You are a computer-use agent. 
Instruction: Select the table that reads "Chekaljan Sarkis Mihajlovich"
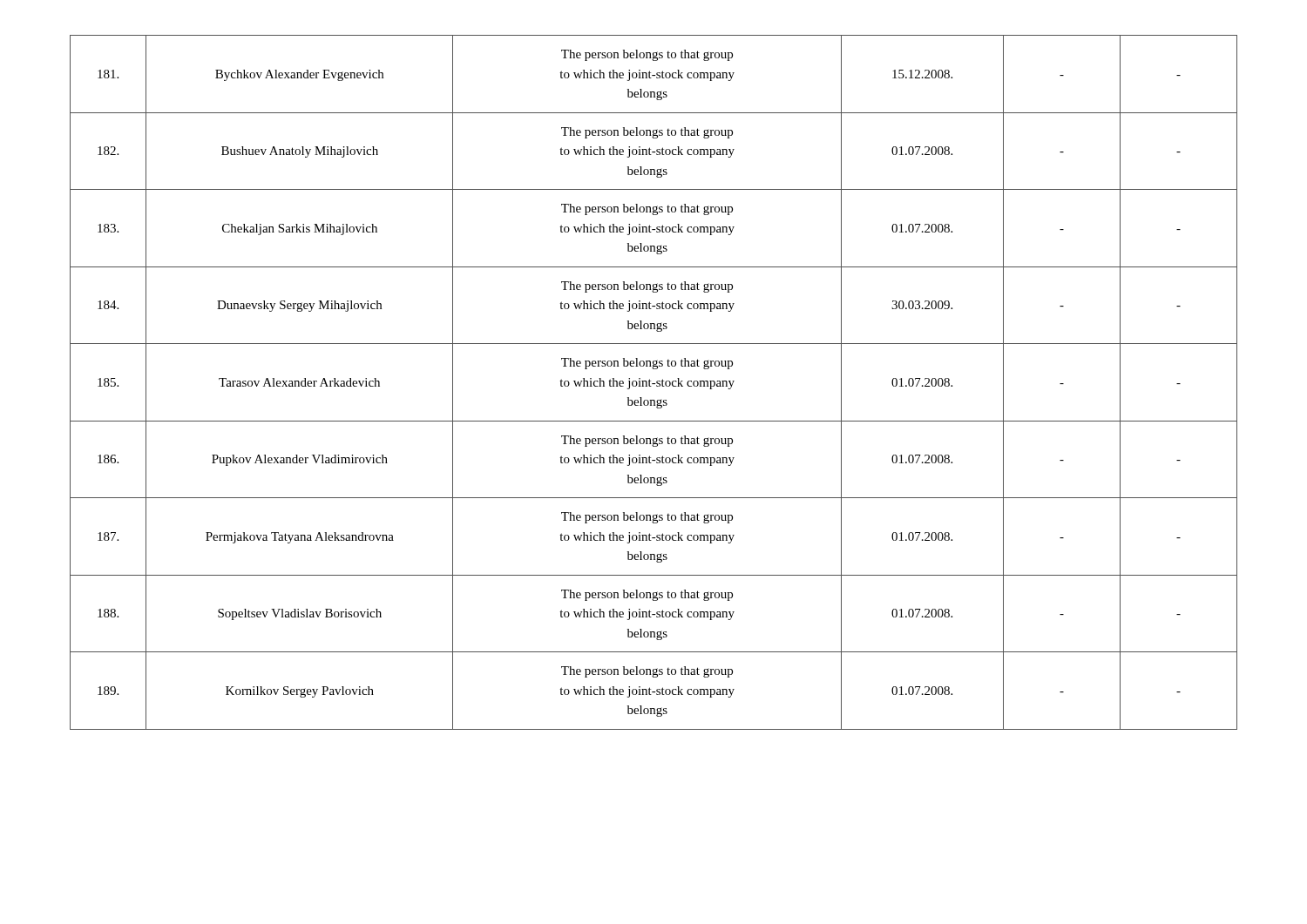coord(654,382)
